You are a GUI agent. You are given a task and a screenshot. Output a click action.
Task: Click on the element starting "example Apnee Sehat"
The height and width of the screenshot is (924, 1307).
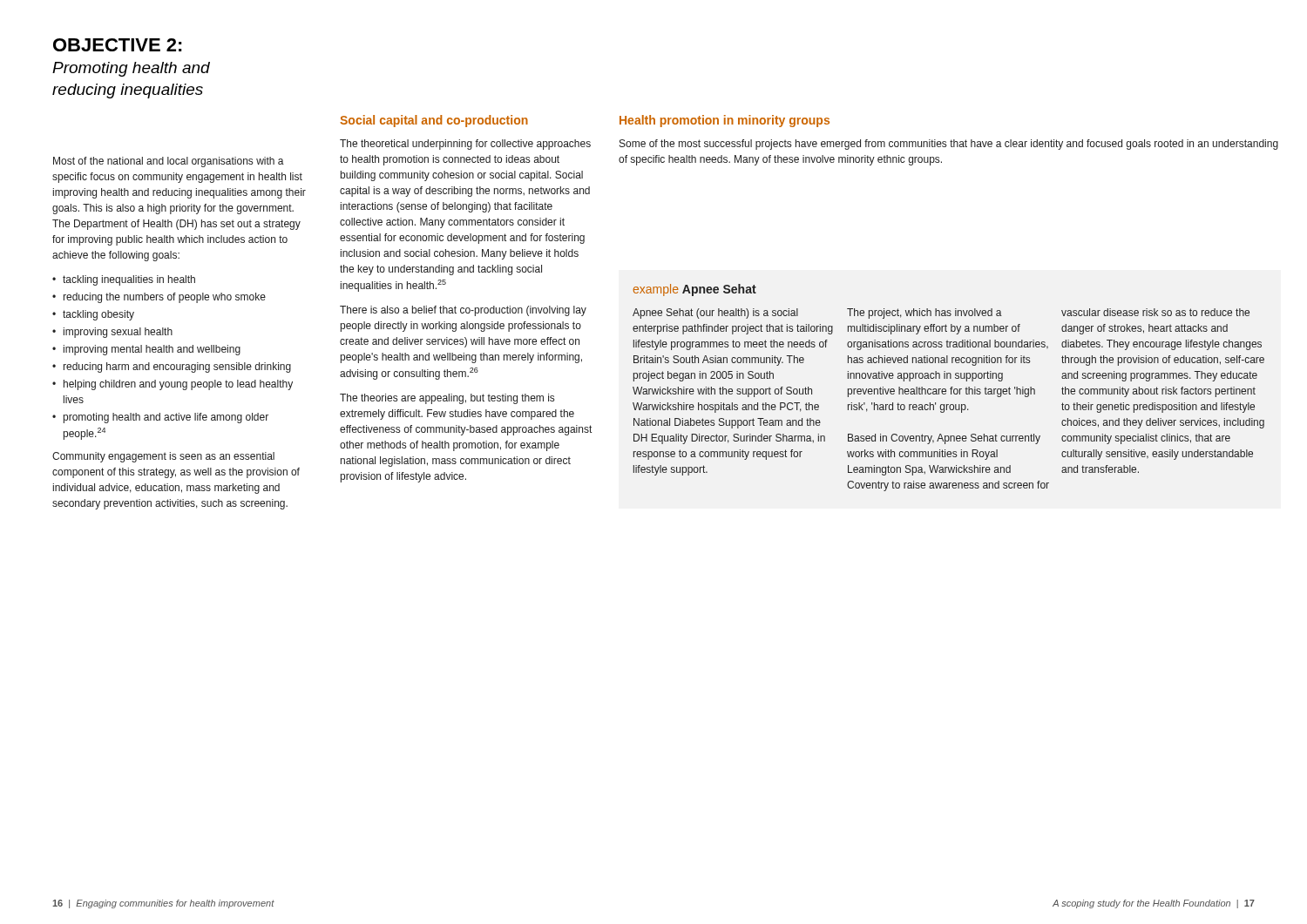coord(694,289)
